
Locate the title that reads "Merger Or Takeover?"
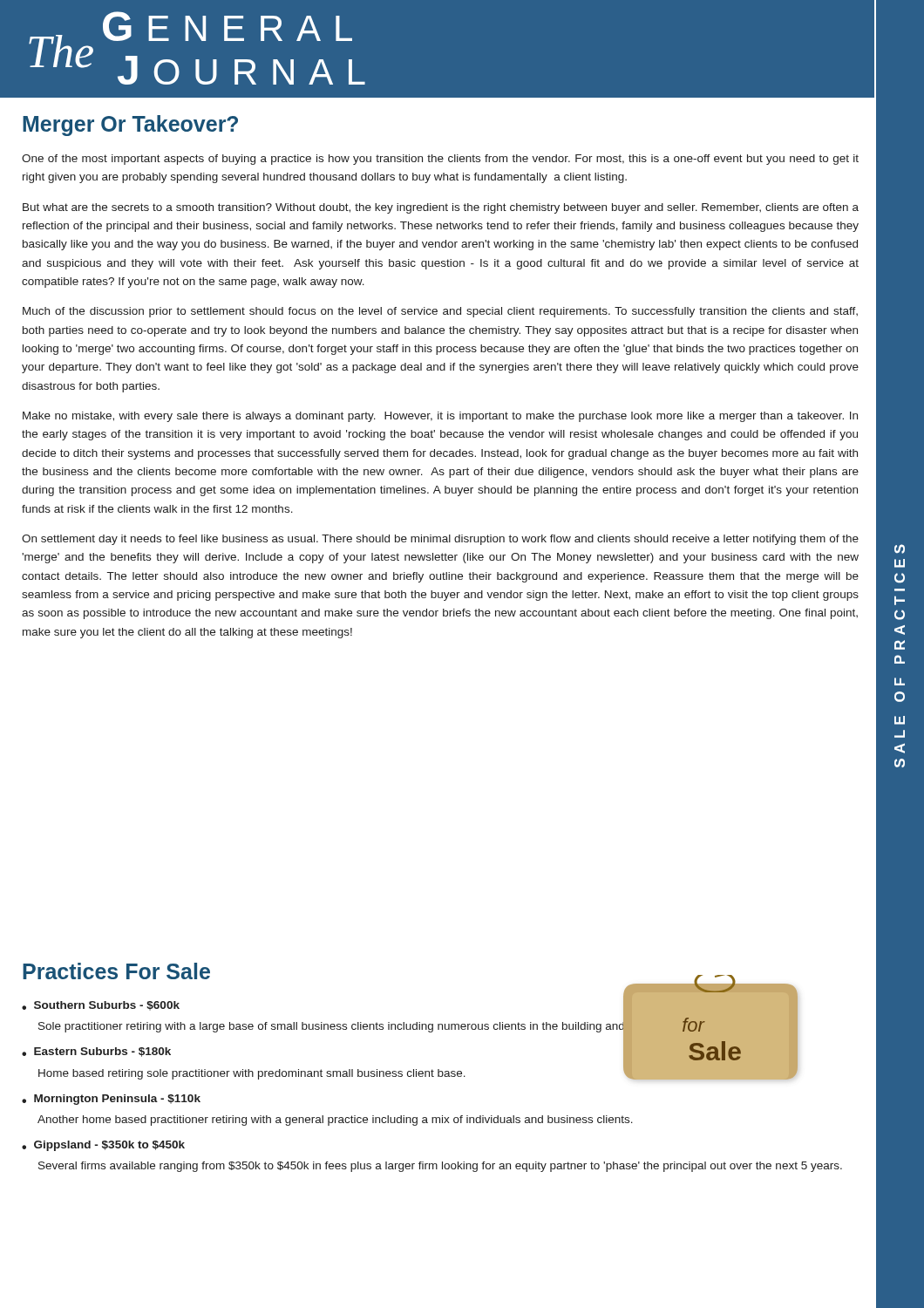pos(131,124)
